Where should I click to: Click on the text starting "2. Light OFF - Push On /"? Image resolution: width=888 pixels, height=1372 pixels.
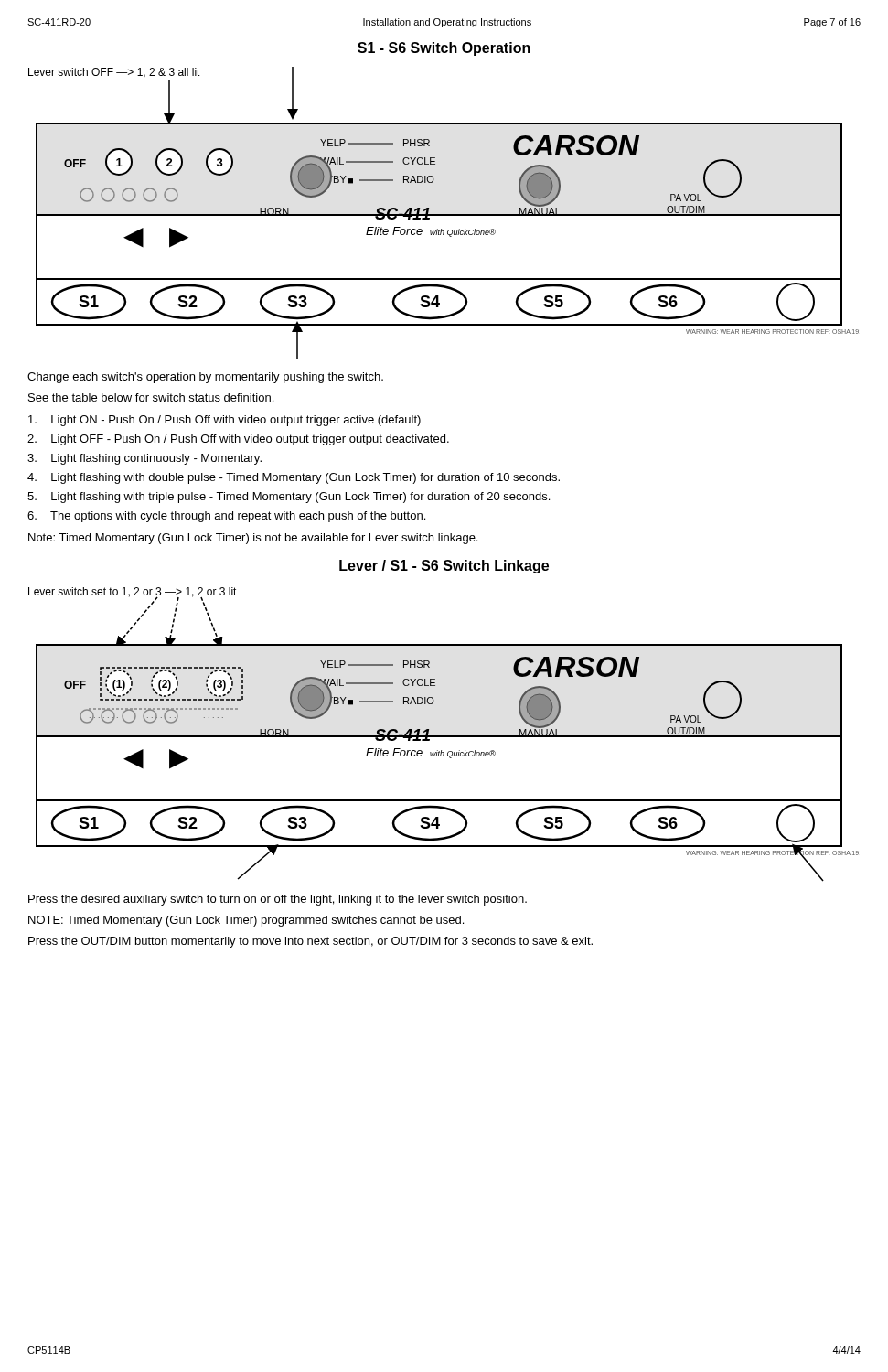(238, 439)
